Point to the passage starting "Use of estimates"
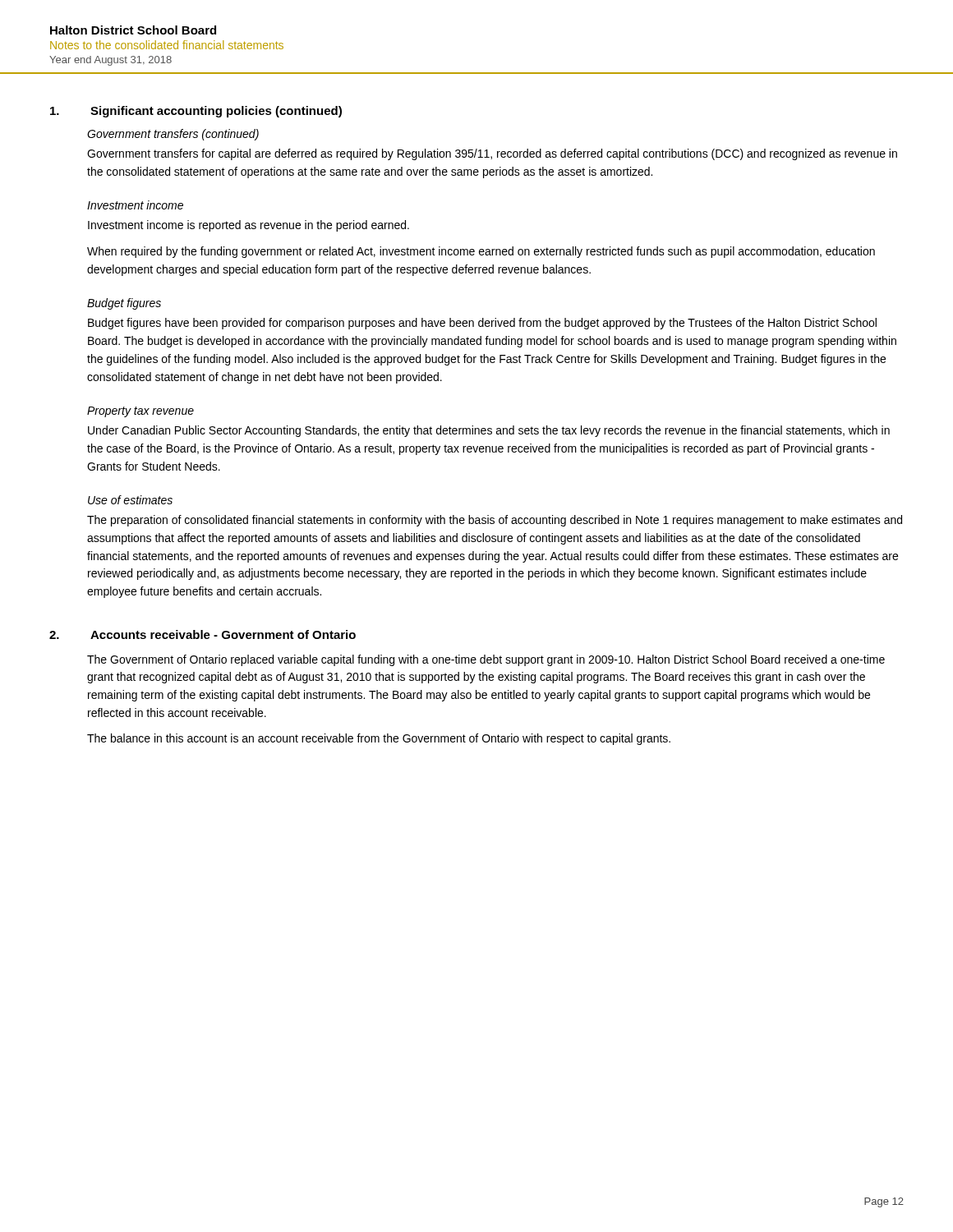Screen dimensions: 1232x953 click(130, 500)
